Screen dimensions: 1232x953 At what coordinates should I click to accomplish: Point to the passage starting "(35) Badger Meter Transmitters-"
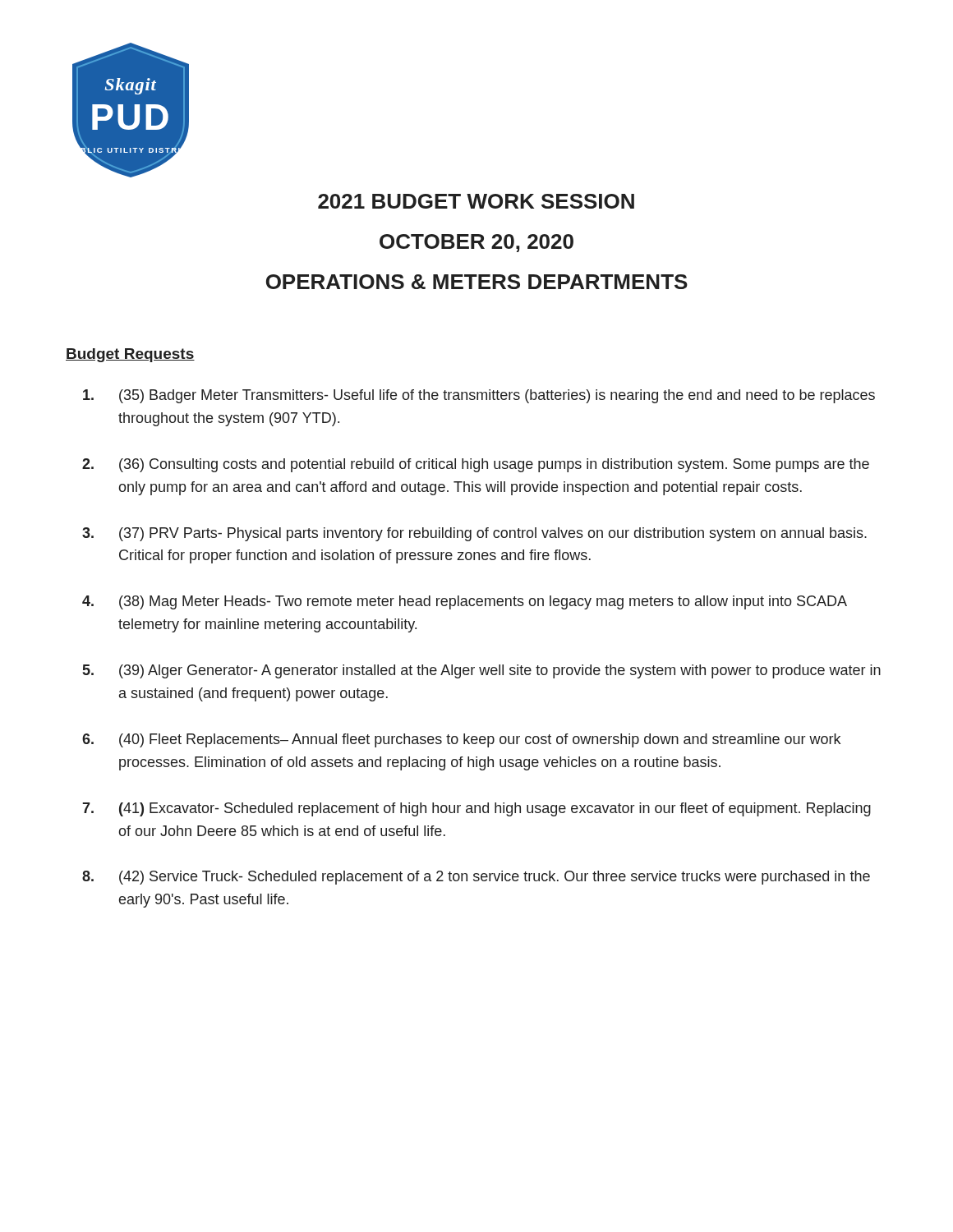485,407
